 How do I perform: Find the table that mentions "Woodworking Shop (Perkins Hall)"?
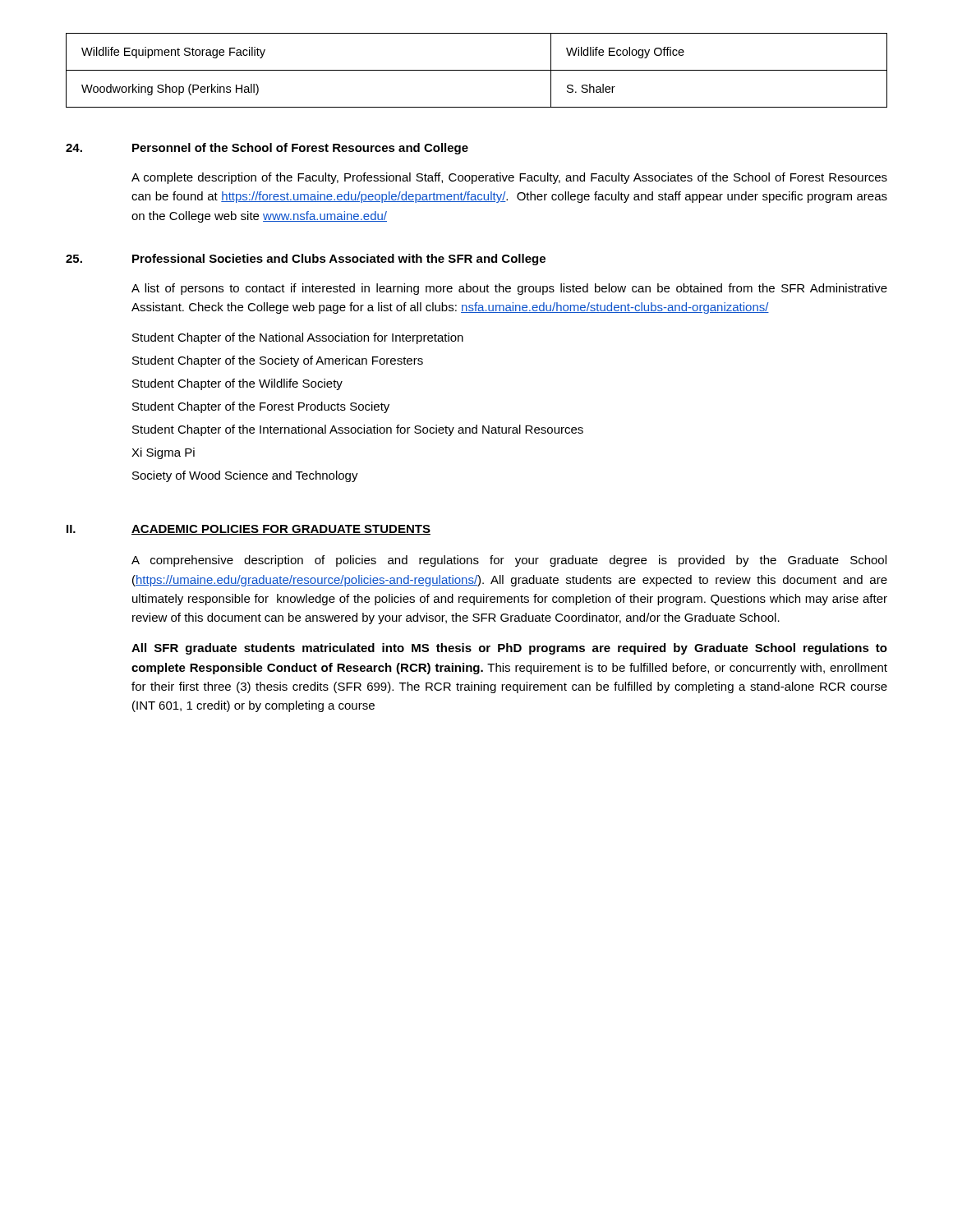click(x=476, y=70)
